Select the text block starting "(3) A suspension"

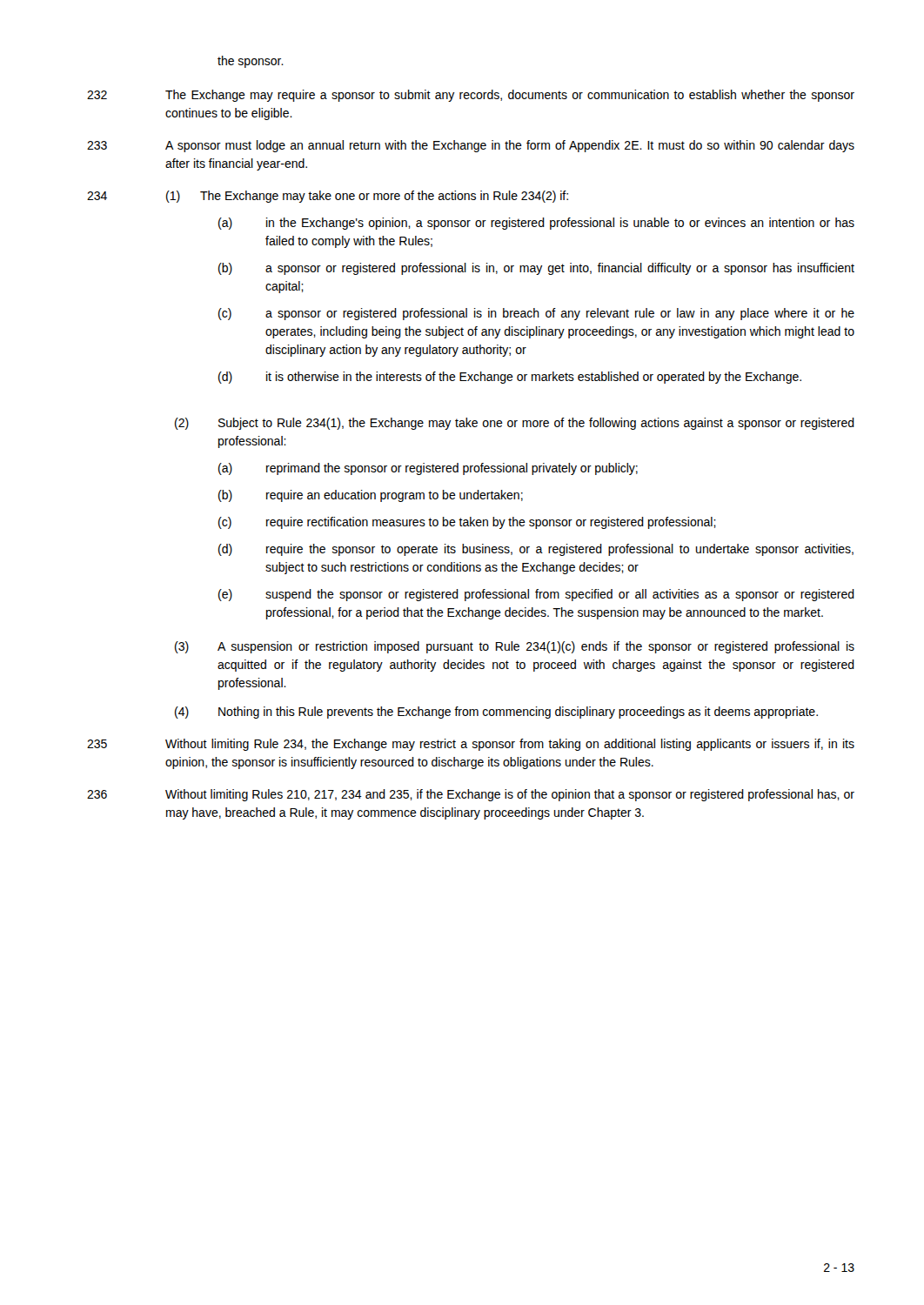[x=514, y=665]
